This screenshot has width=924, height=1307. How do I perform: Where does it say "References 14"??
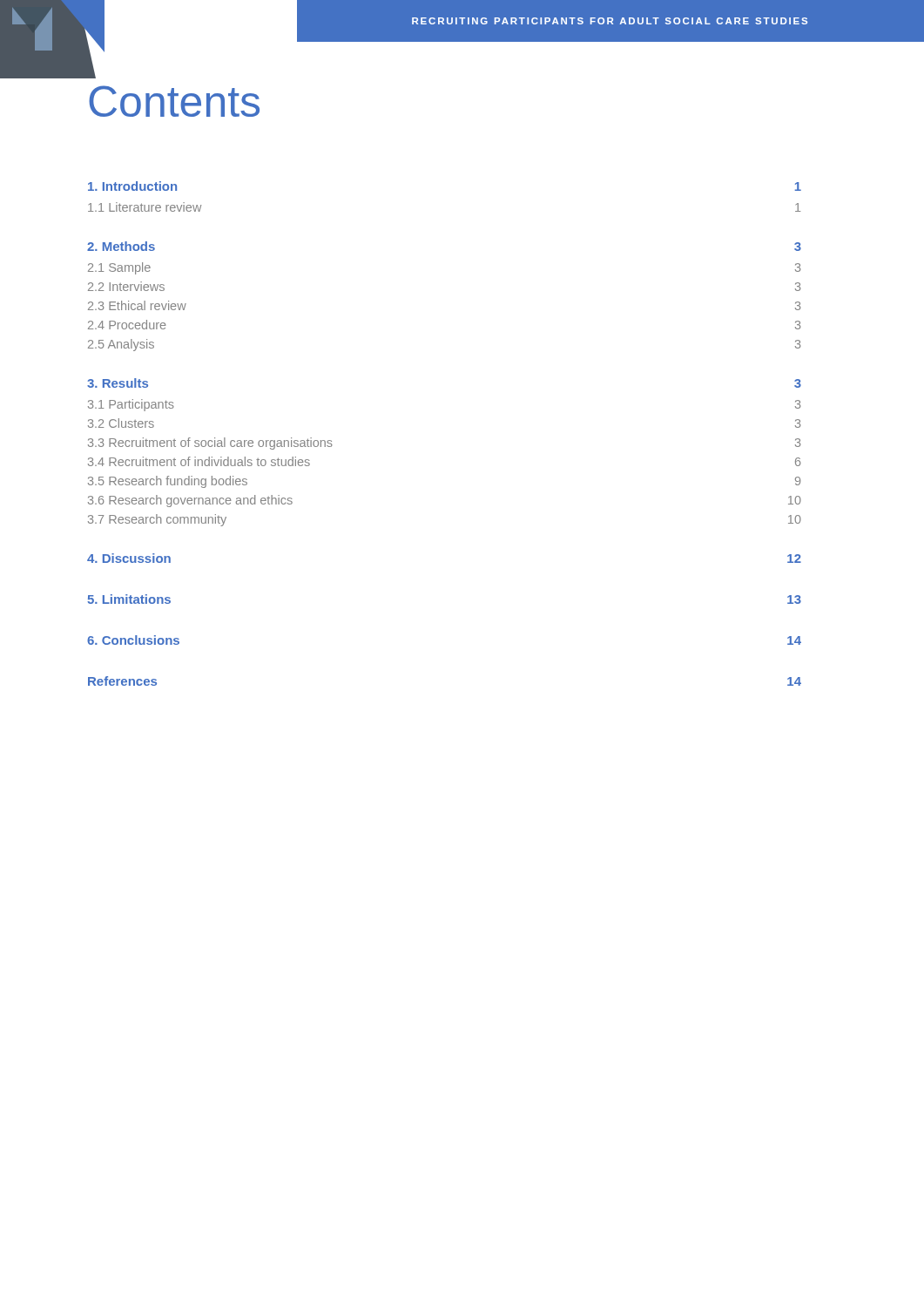(124, 680)
